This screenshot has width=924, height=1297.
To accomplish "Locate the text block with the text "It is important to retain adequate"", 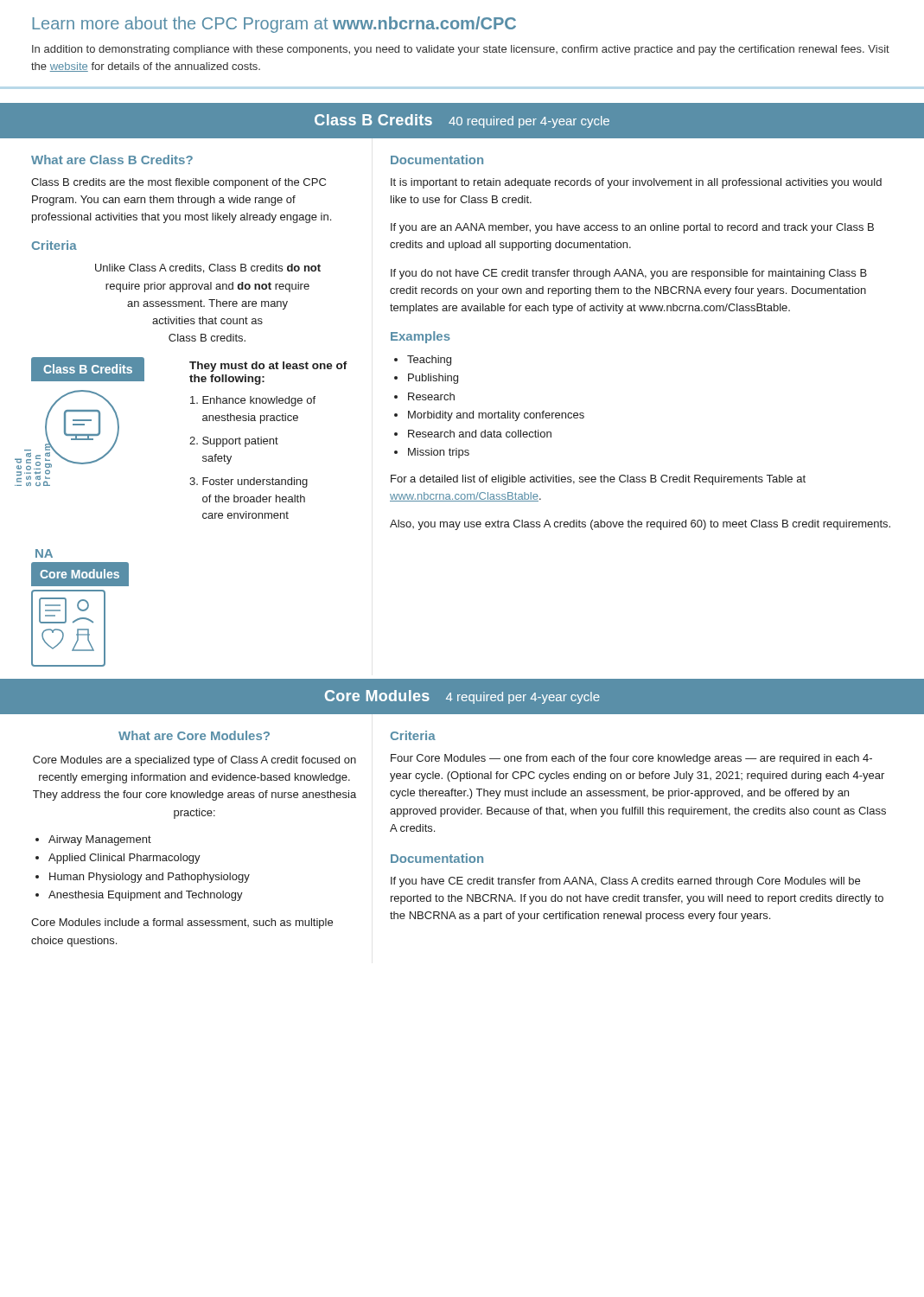I will tap(636, 191).
